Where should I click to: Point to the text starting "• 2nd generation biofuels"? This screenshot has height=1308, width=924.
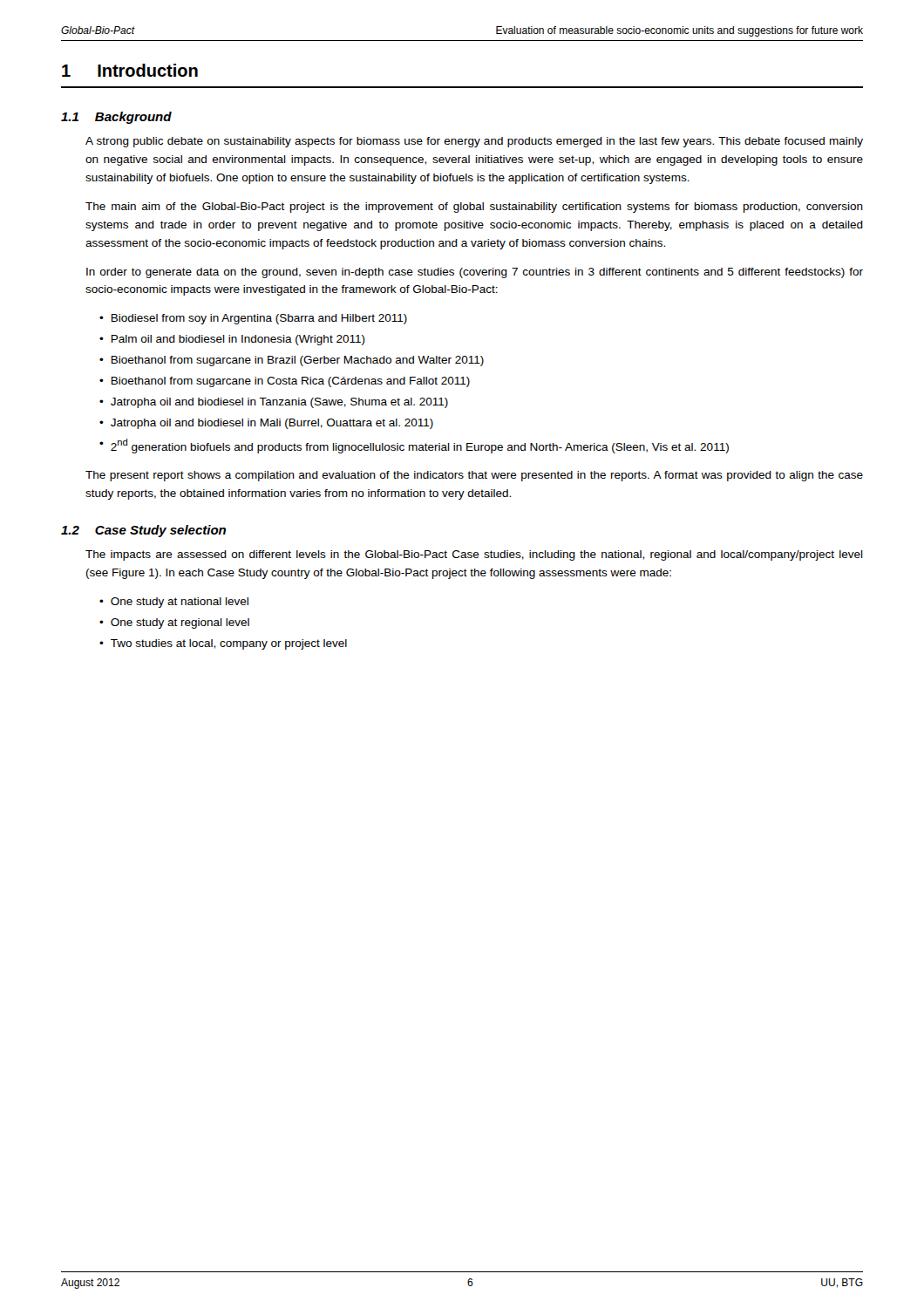click(x=481, y=446)
